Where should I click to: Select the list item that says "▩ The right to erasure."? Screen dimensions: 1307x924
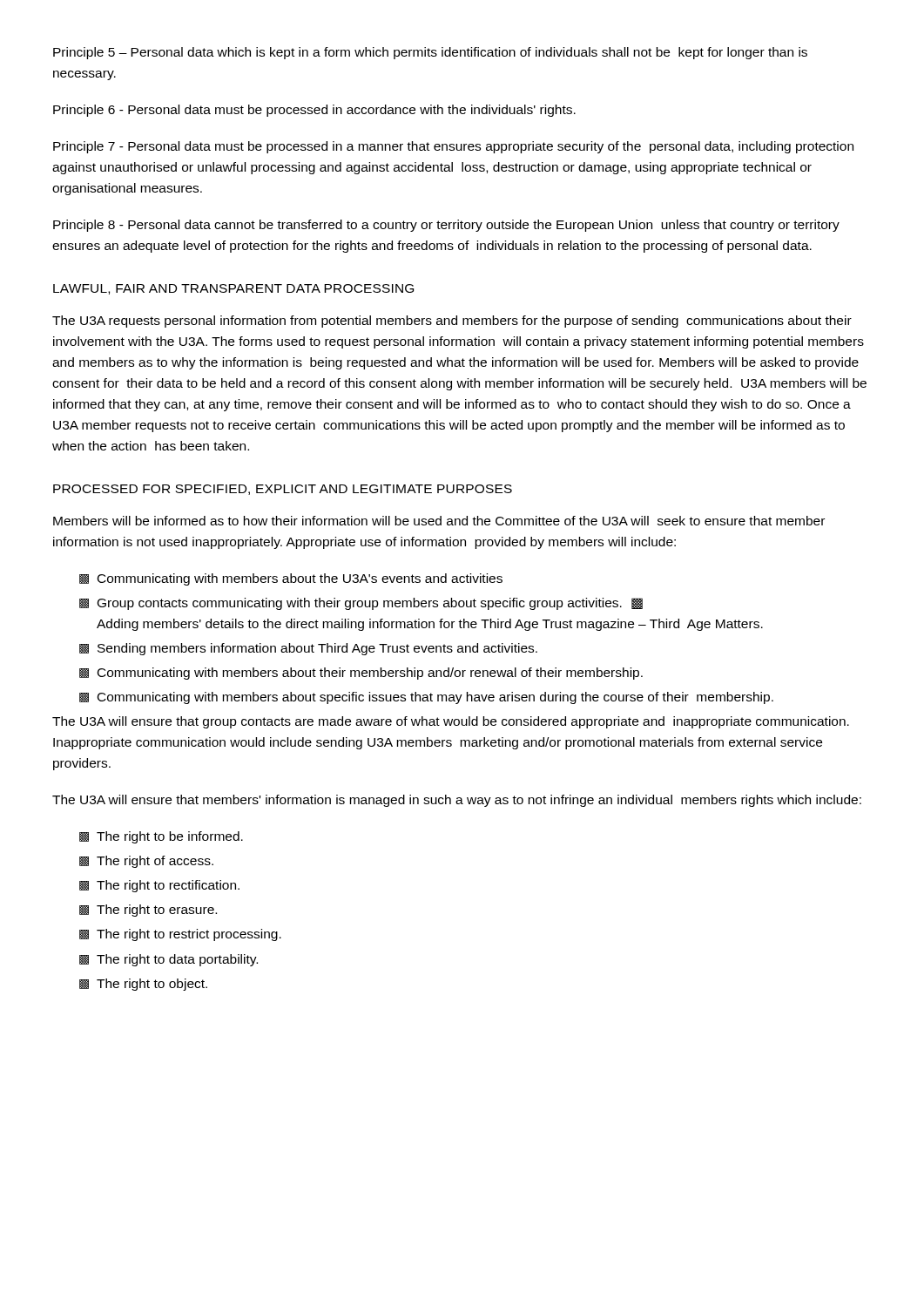pyautogui.click(x=148, y=910)
